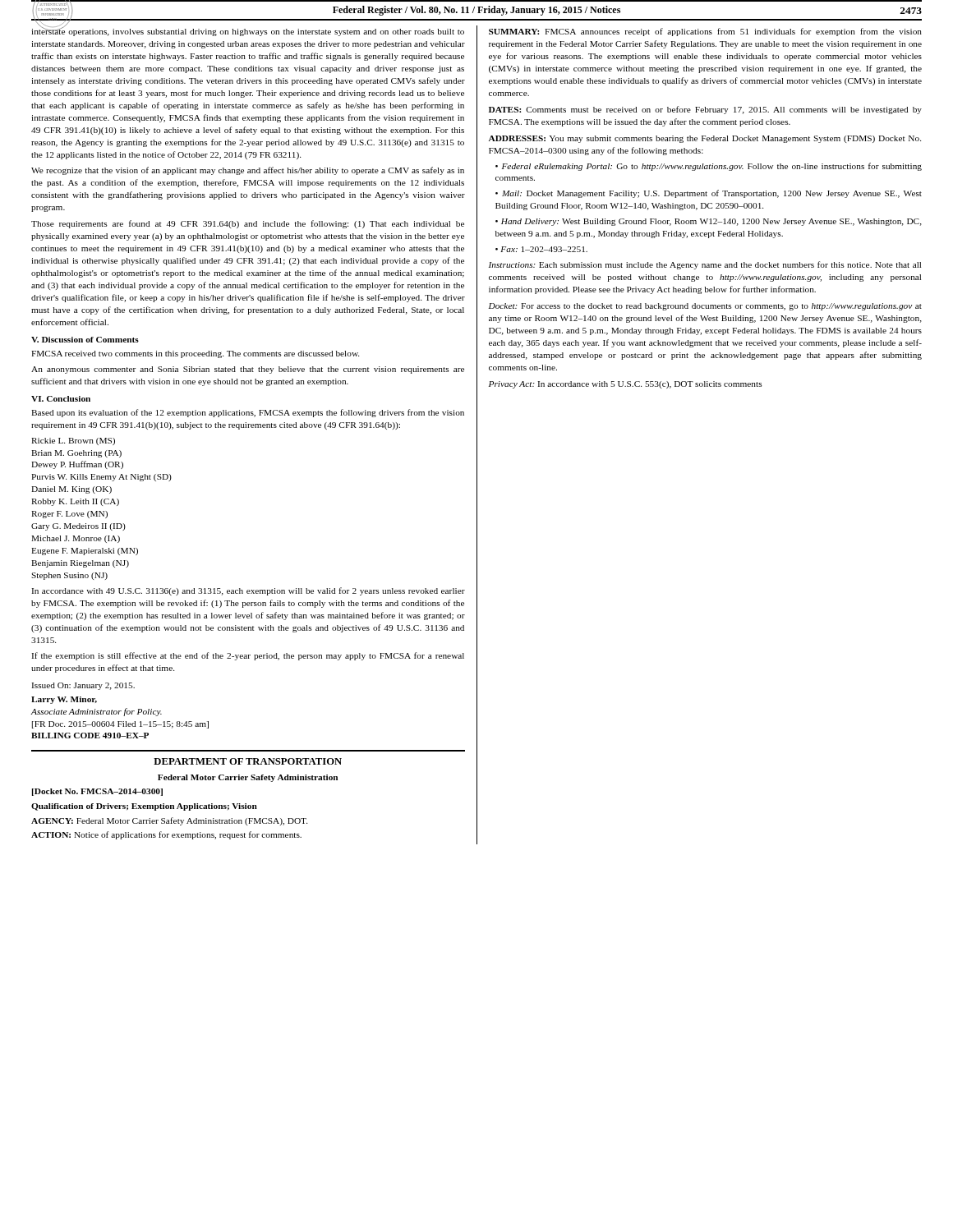Screen dimensions: 1232x953
Task: Where is the passage that starts "Larry W. Minor, Associate Administrator for Policy."?
Action: [120, 717]
